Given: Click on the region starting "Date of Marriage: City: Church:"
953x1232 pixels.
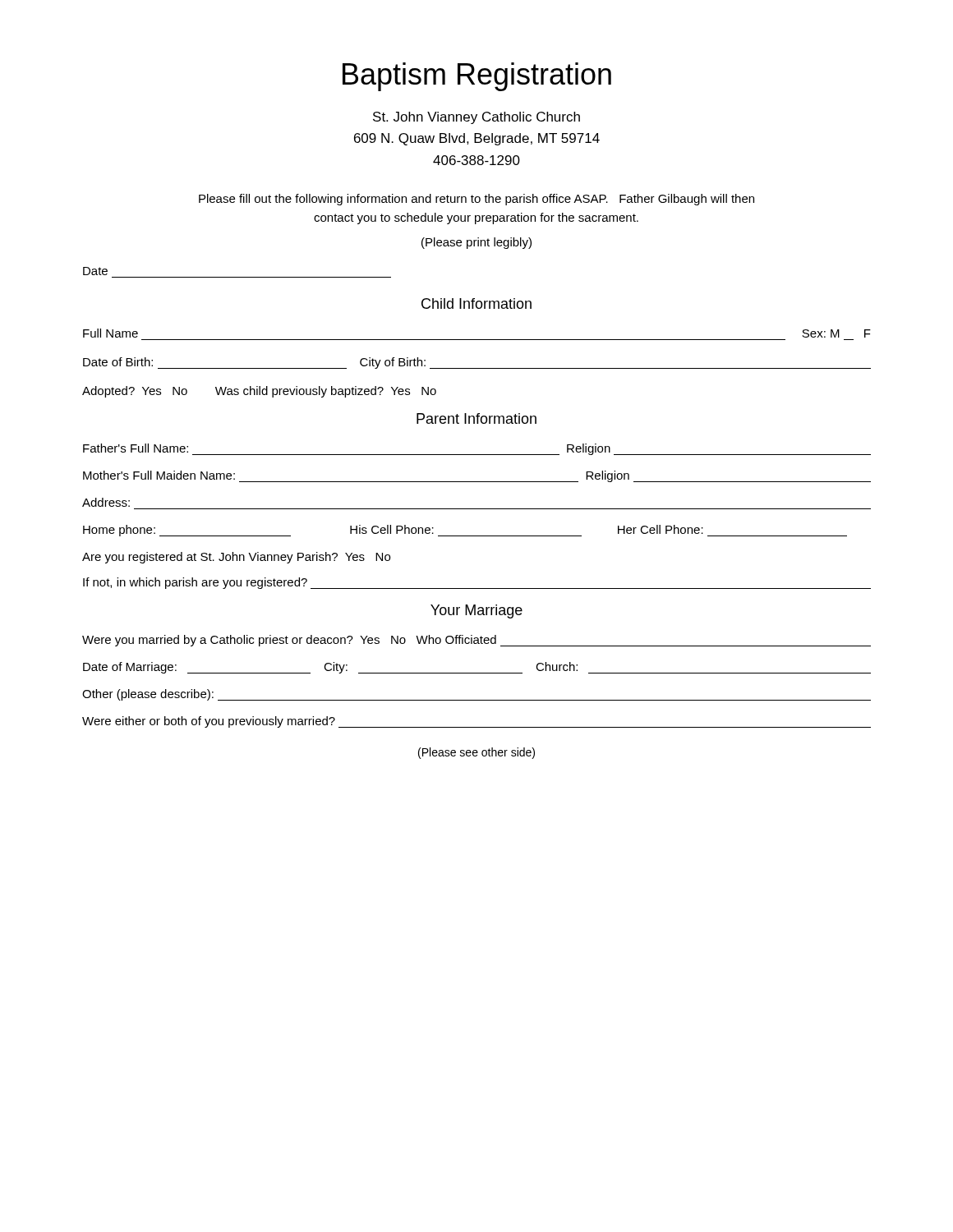Looking at the screenshot, I should [x=476, y=667].
